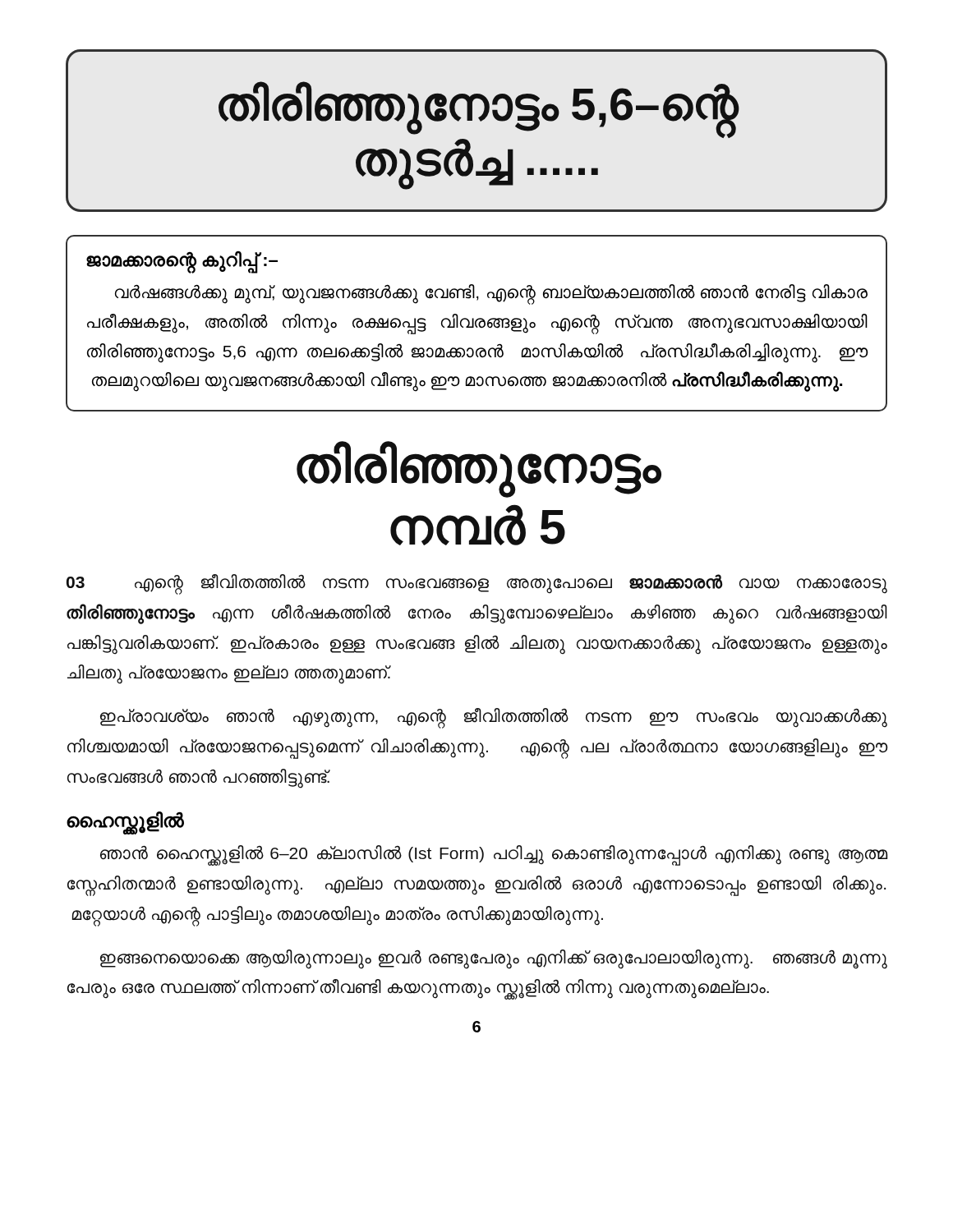The width and height of the screenshot is (953, 1232).
Task: Click on the block starting "ഞാൻ ഹൈസ്ക്കൂളിൽ 6–20 ക്ലാസിൽ"
Action: [x=476, y=883]
